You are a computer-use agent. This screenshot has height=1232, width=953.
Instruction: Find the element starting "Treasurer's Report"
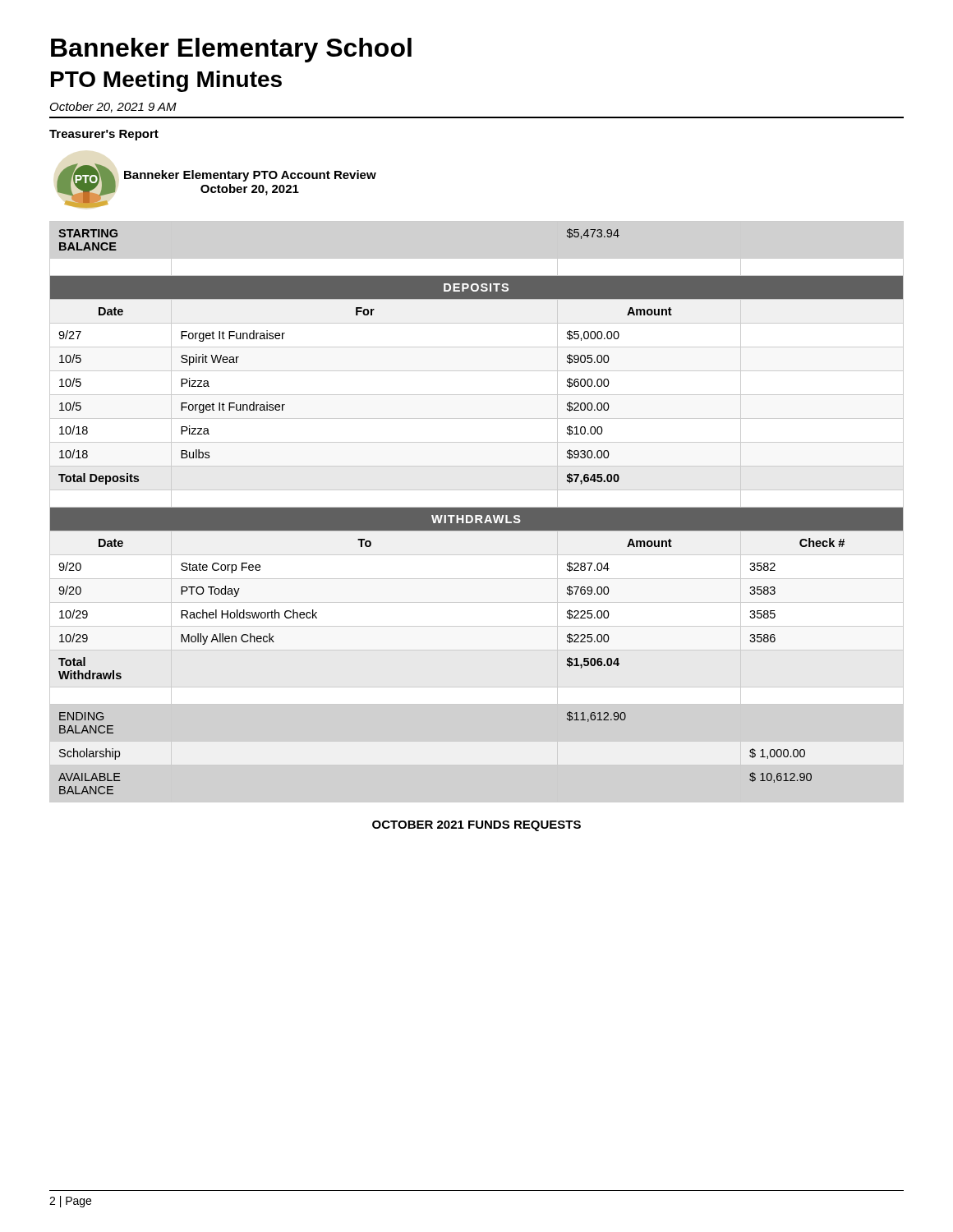[x=104, y=135]
